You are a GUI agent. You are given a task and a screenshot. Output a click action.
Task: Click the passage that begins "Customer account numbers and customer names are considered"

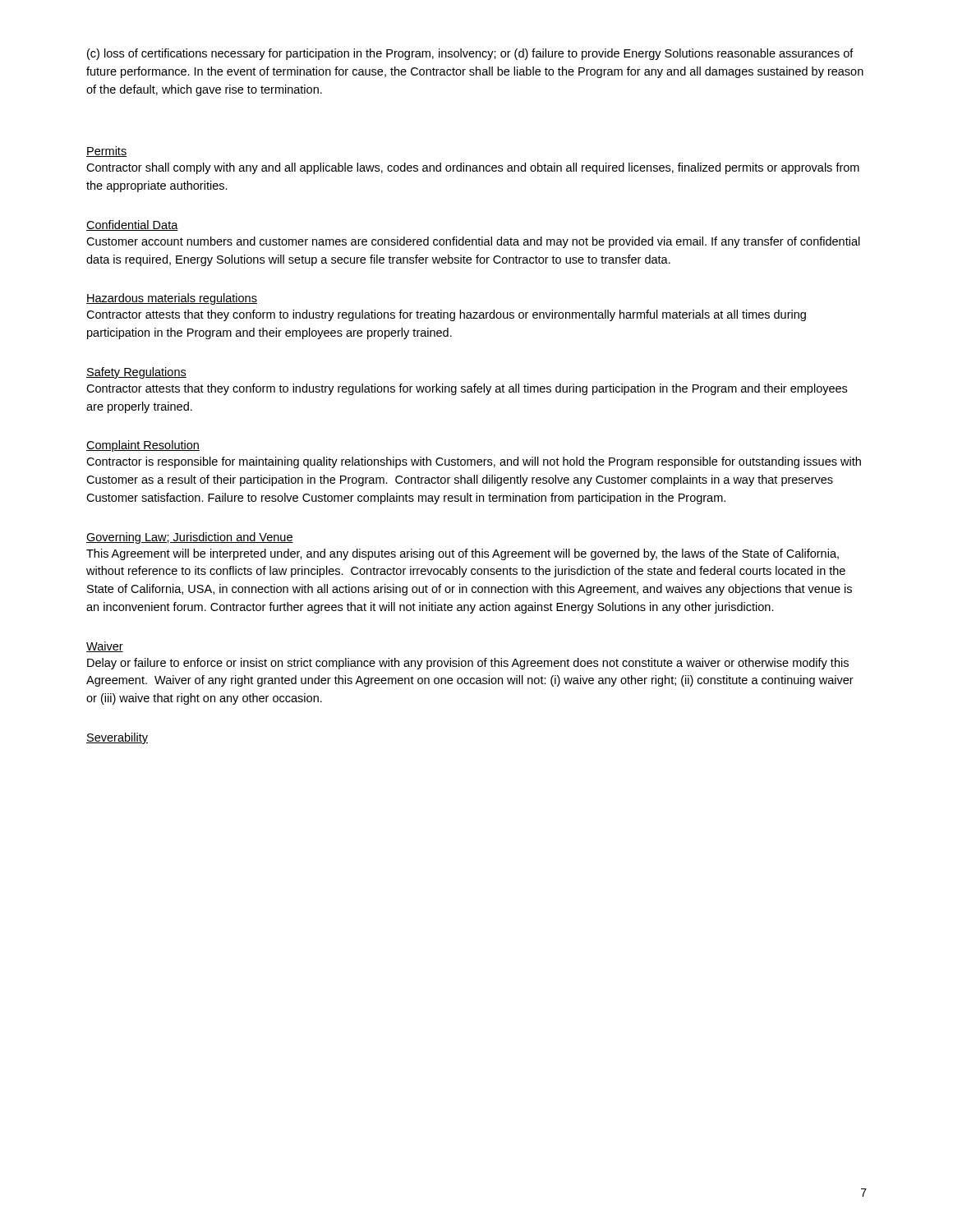coord(473,250)
